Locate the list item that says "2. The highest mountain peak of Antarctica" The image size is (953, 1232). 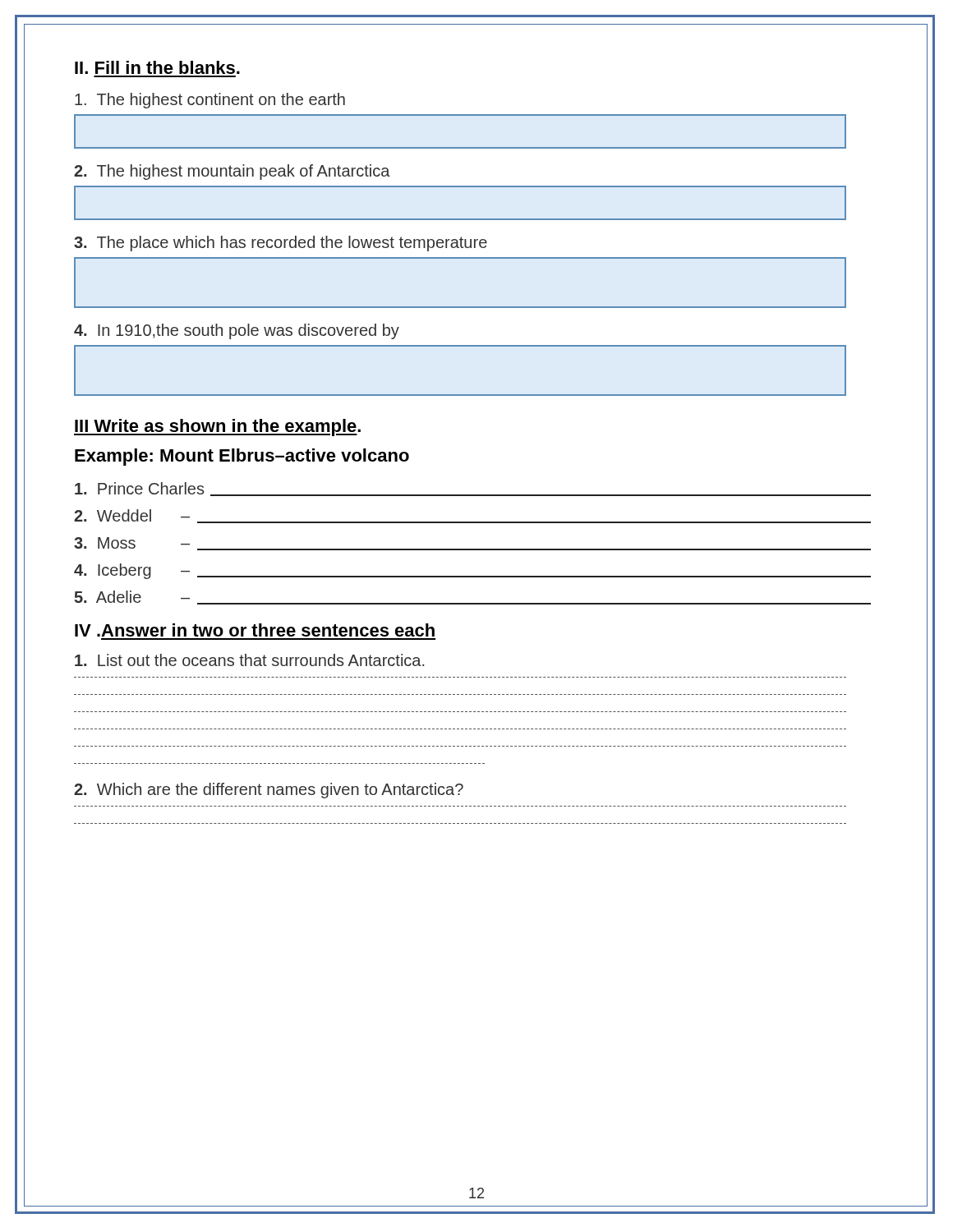[x=232, y=171]
